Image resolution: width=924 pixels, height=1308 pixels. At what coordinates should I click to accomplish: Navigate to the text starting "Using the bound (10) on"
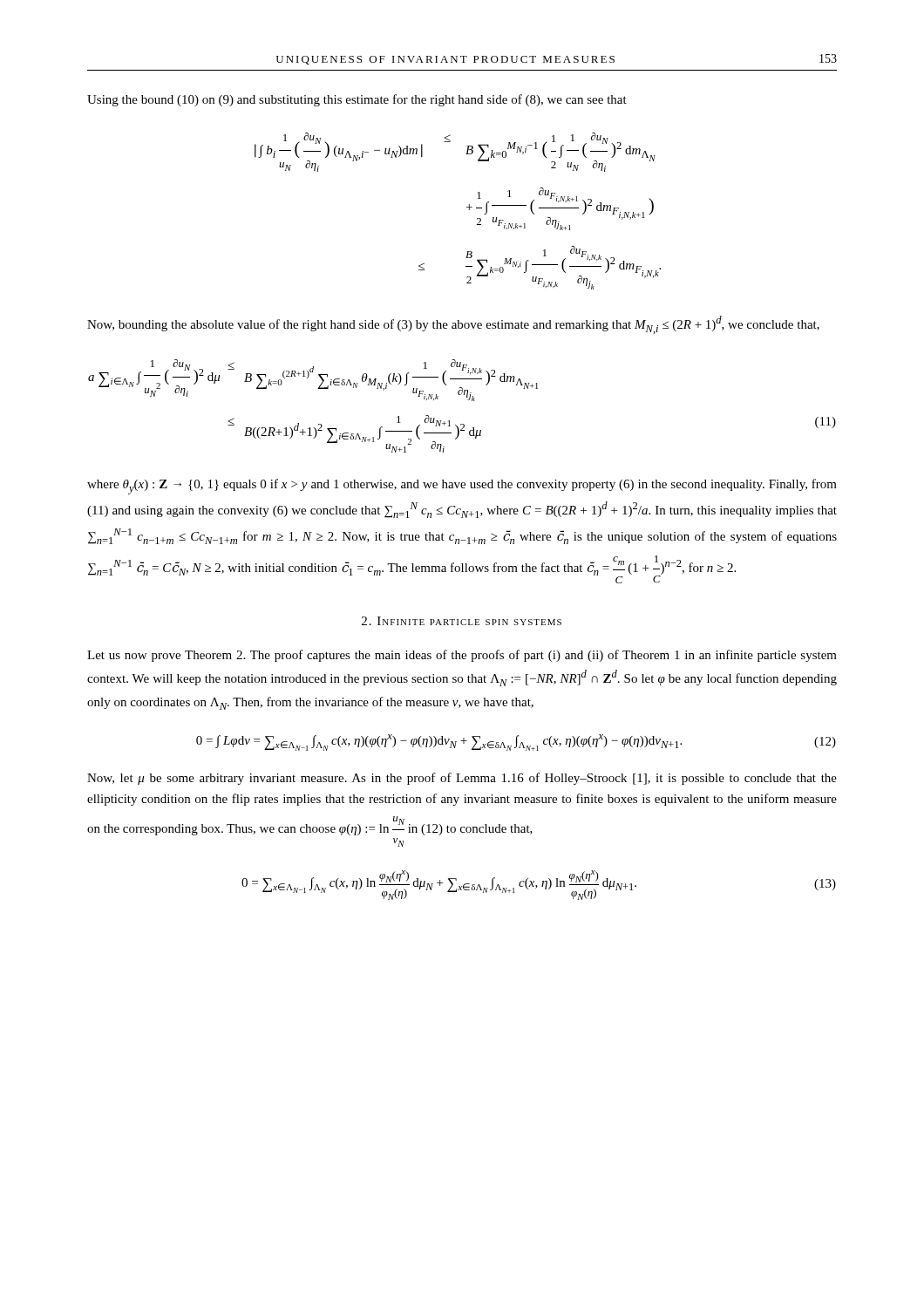[x=357, y=99]
